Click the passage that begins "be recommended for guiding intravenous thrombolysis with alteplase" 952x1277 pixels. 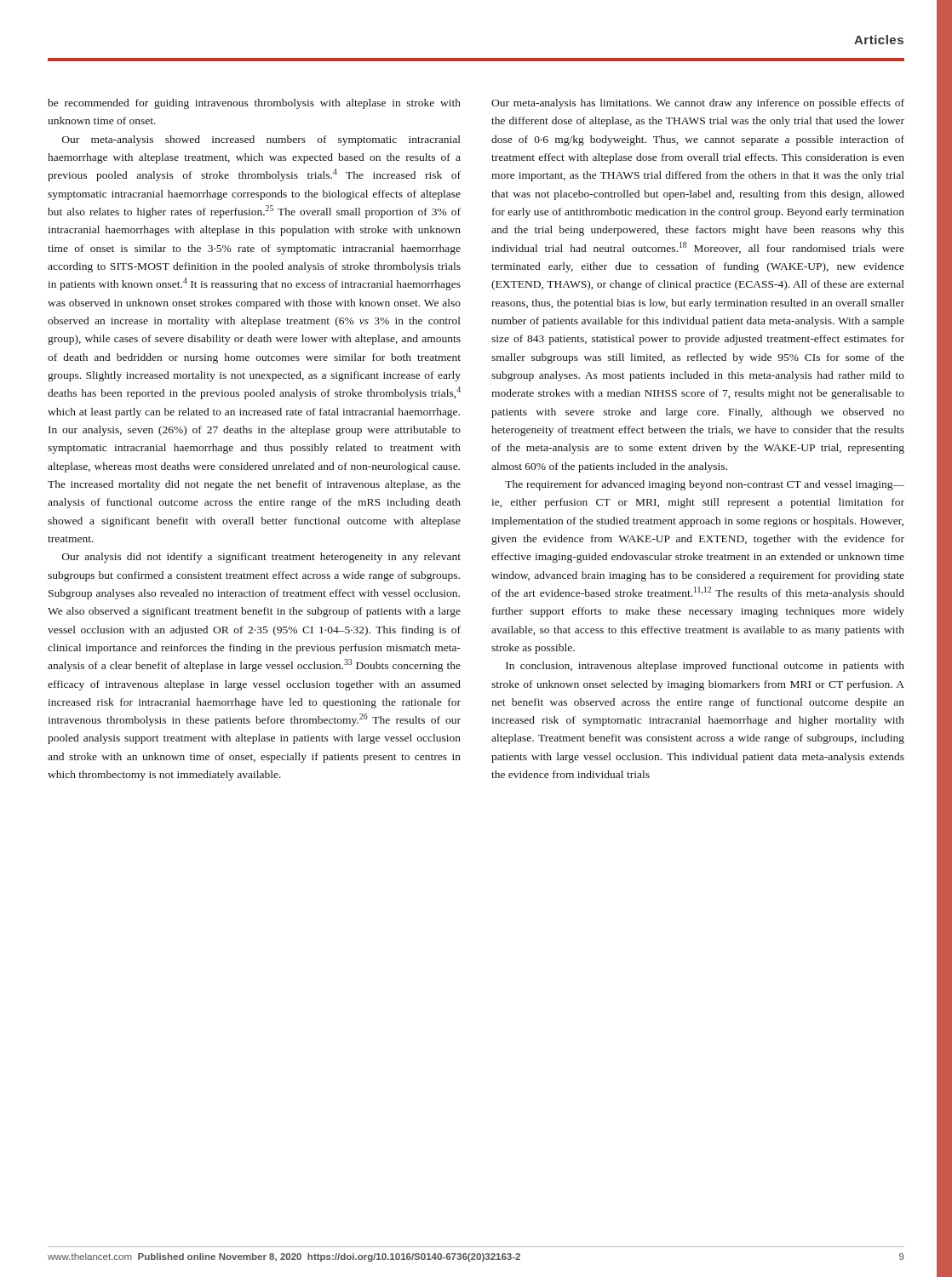pos(254,439)
